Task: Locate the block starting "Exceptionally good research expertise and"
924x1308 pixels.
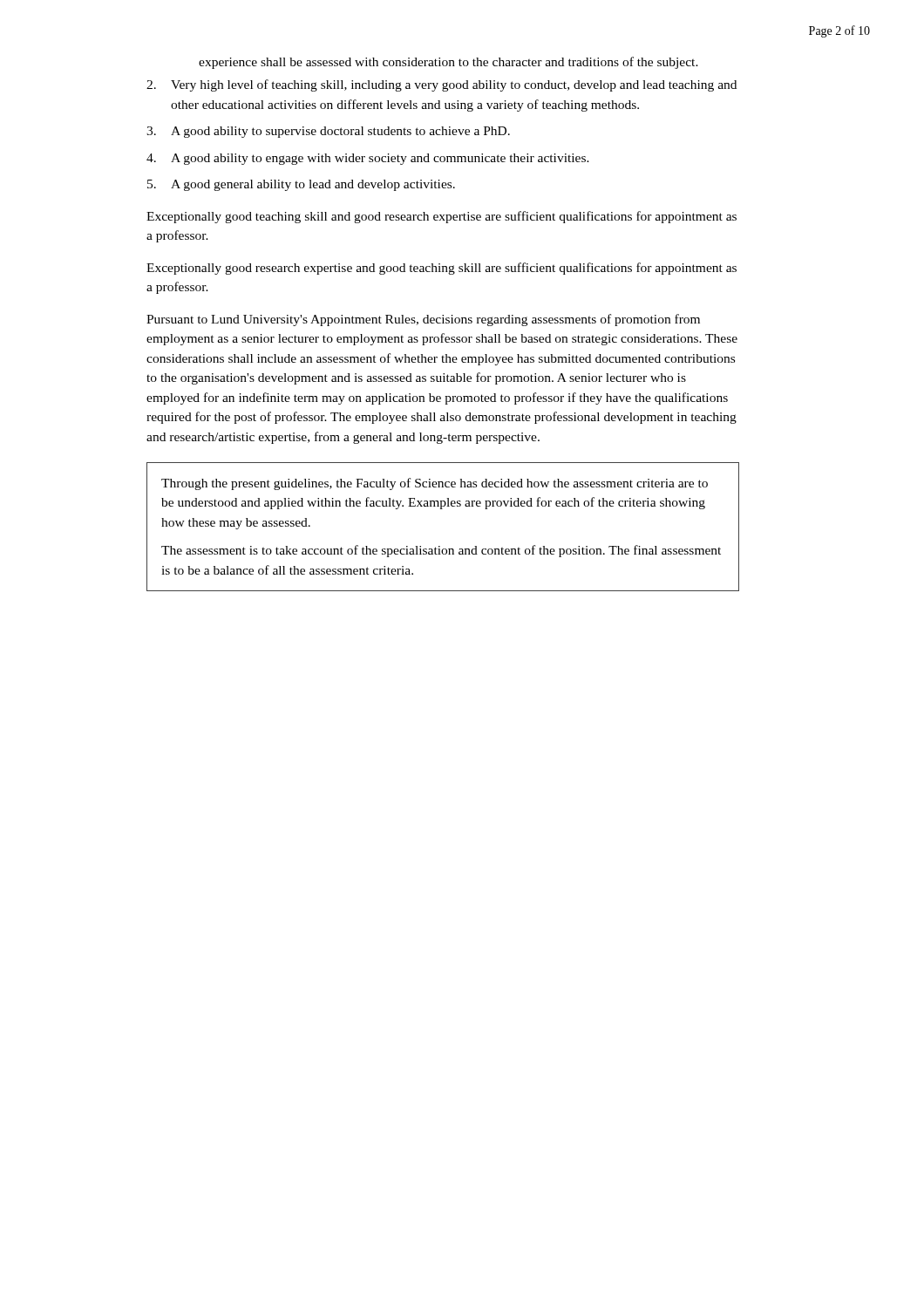Action: (442, 277)
